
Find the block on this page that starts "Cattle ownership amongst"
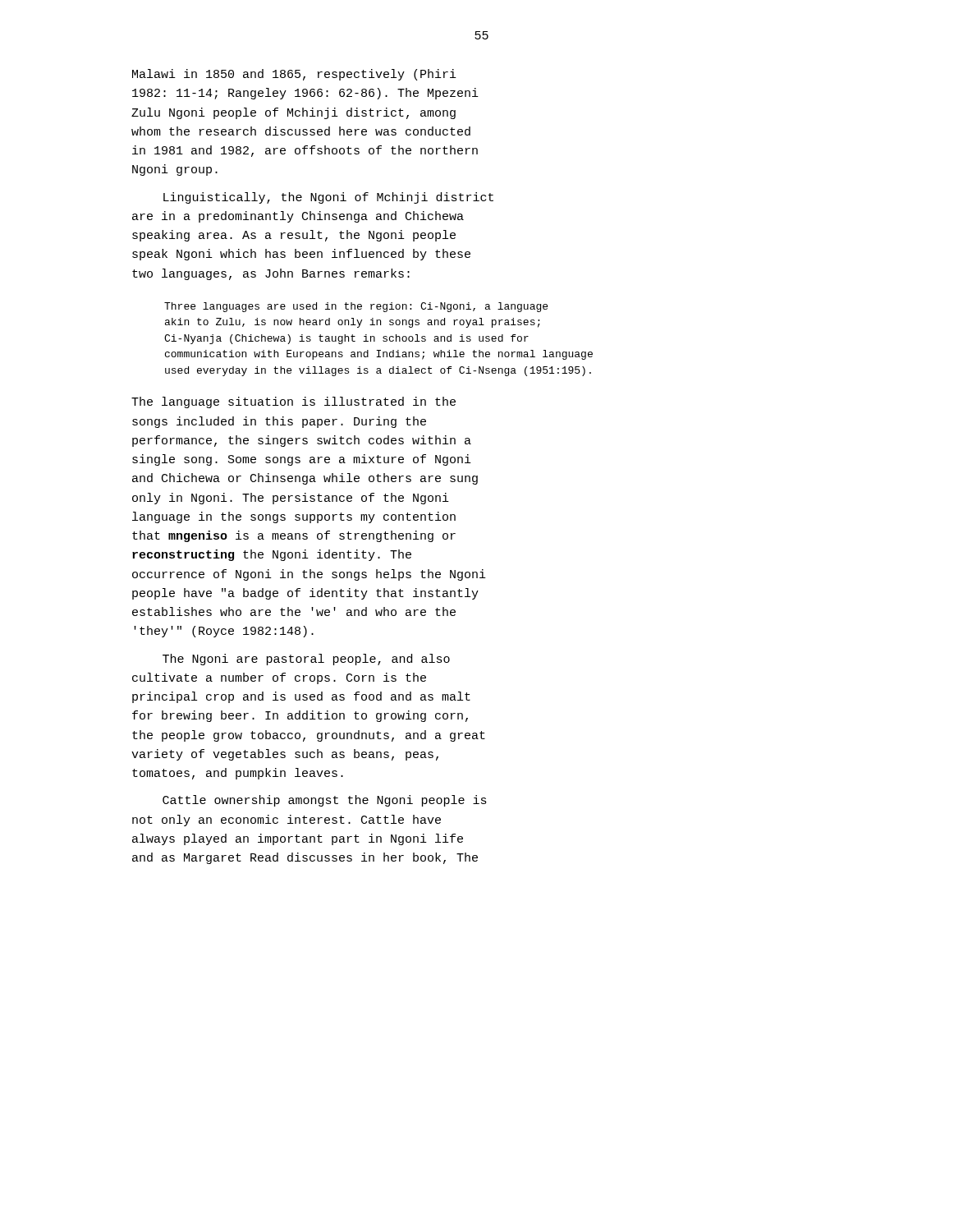(x=325, y=801)
